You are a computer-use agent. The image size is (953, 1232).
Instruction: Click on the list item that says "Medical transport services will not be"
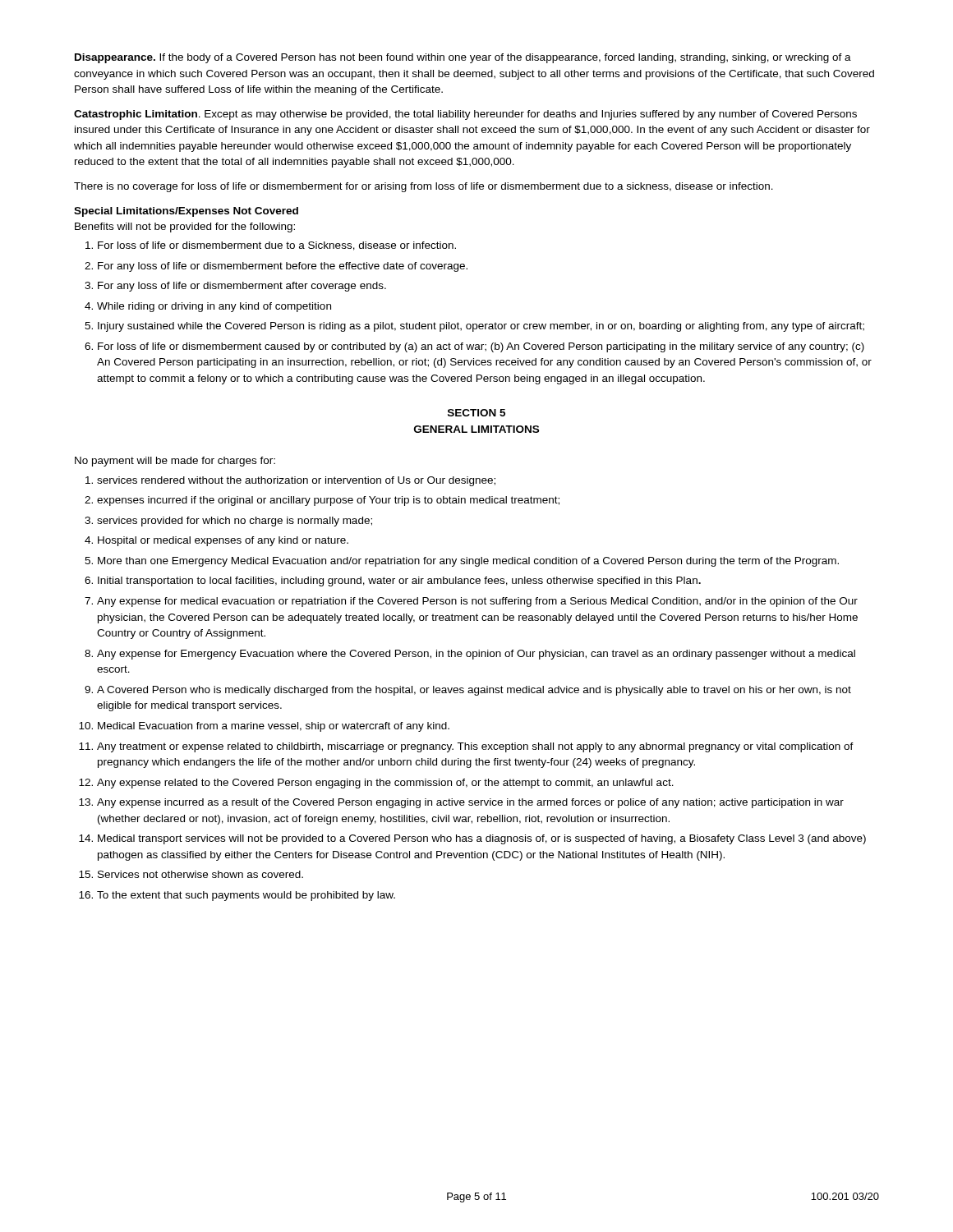pyautogui.click(x=482, y=846)
